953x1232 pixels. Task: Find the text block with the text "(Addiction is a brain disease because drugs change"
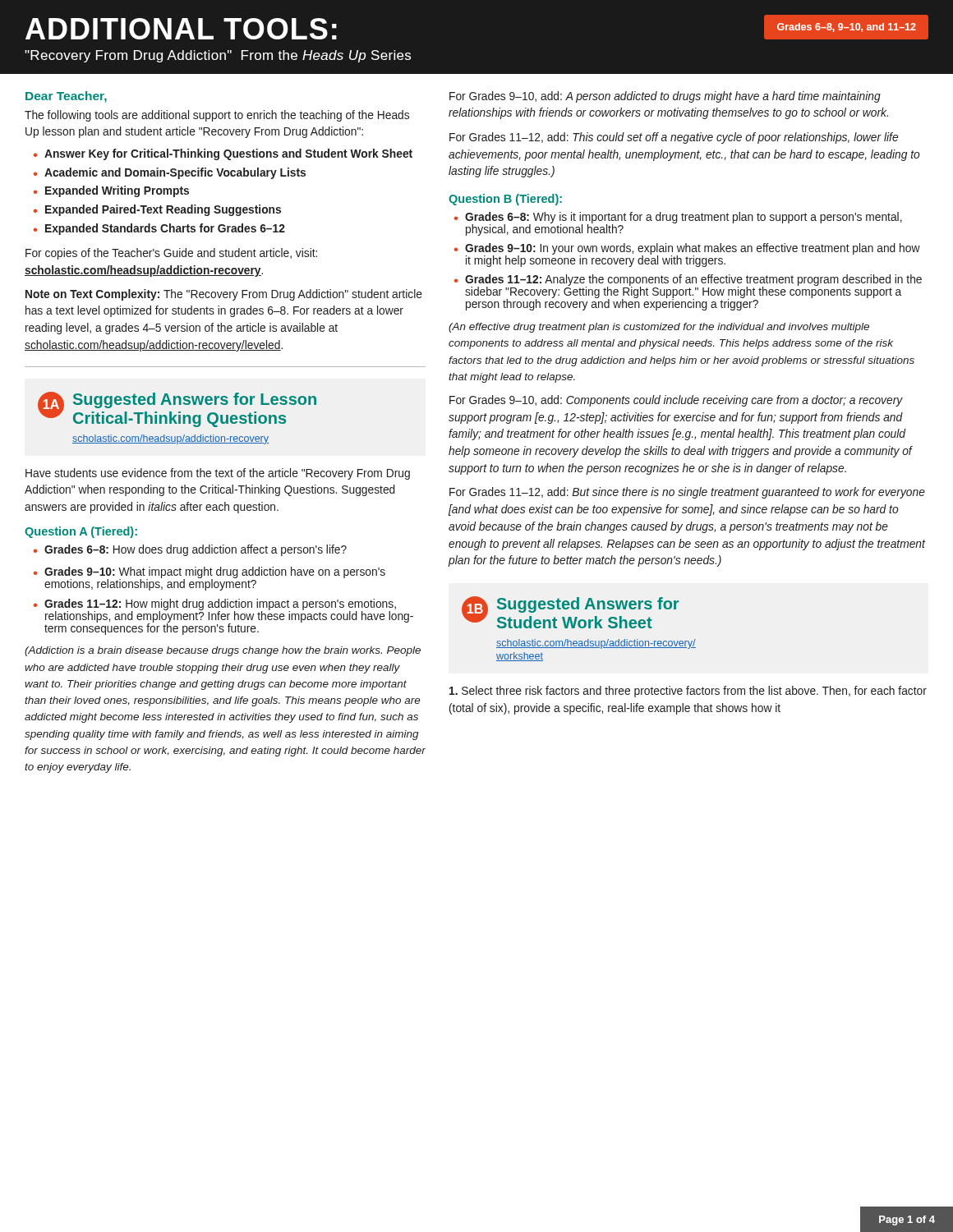point(225,709)
